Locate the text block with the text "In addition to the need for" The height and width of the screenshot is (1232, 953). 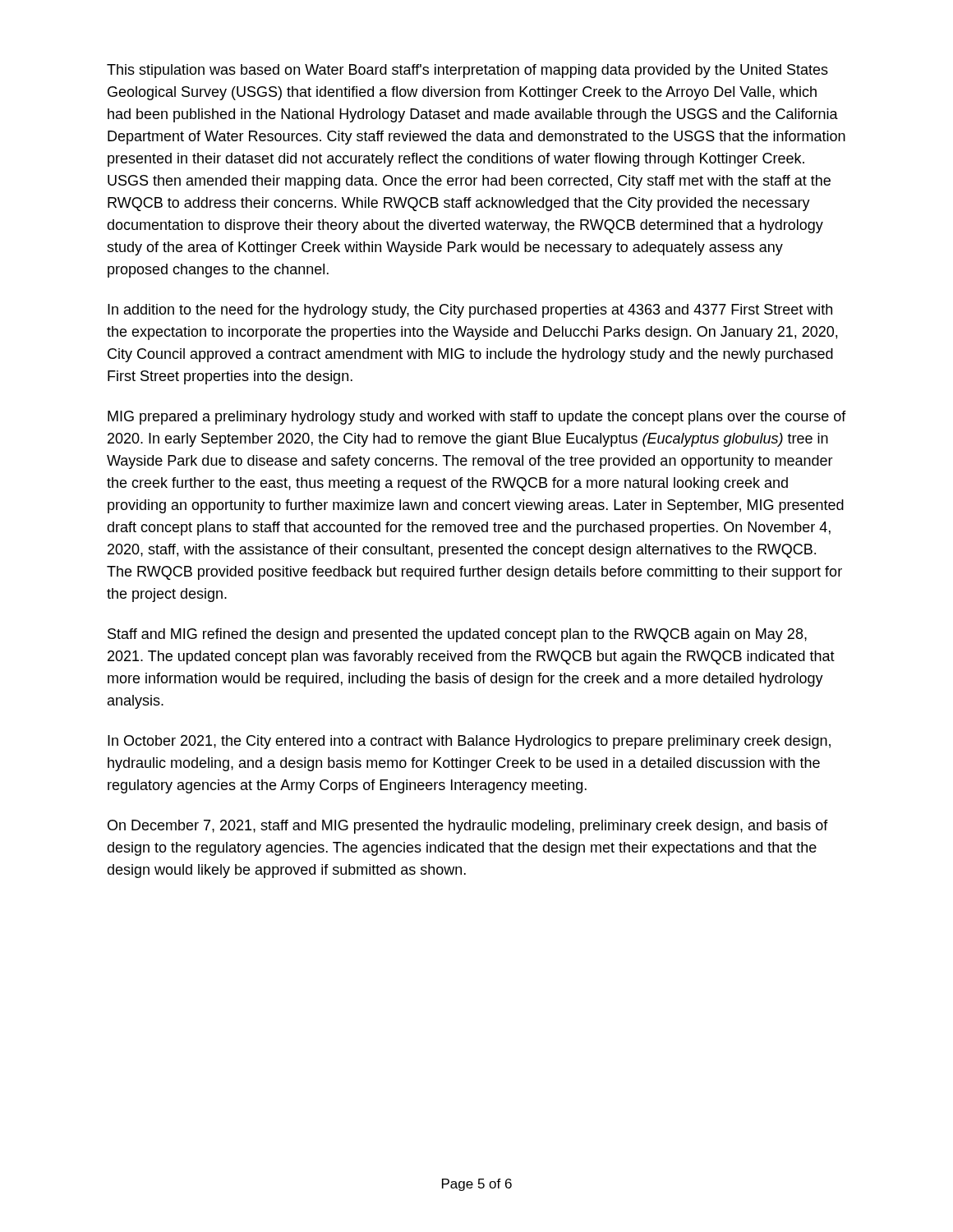pos(473,343)
